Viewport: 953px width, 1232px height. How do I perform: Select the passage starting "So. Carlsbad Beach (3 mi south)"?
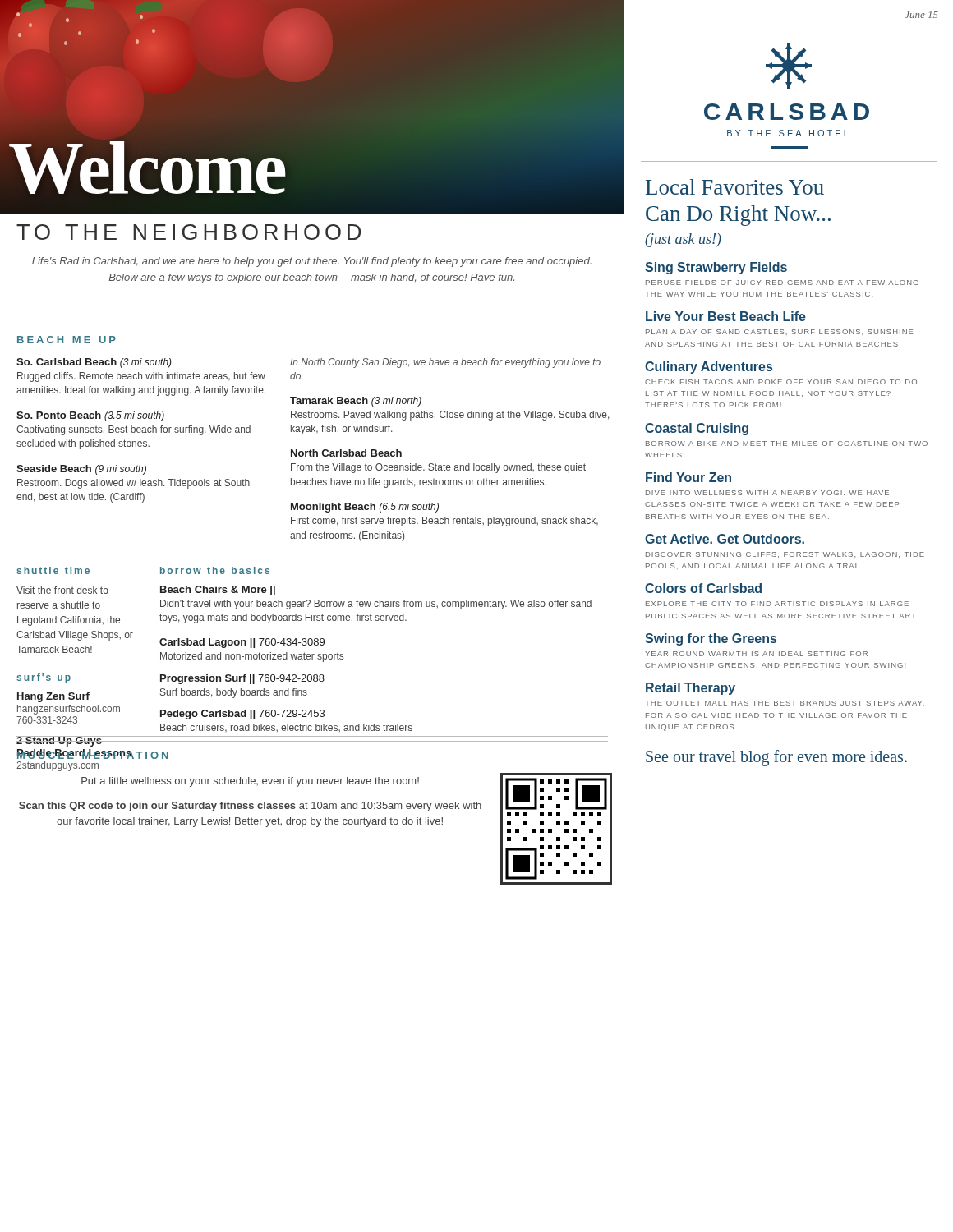(142, 377)
